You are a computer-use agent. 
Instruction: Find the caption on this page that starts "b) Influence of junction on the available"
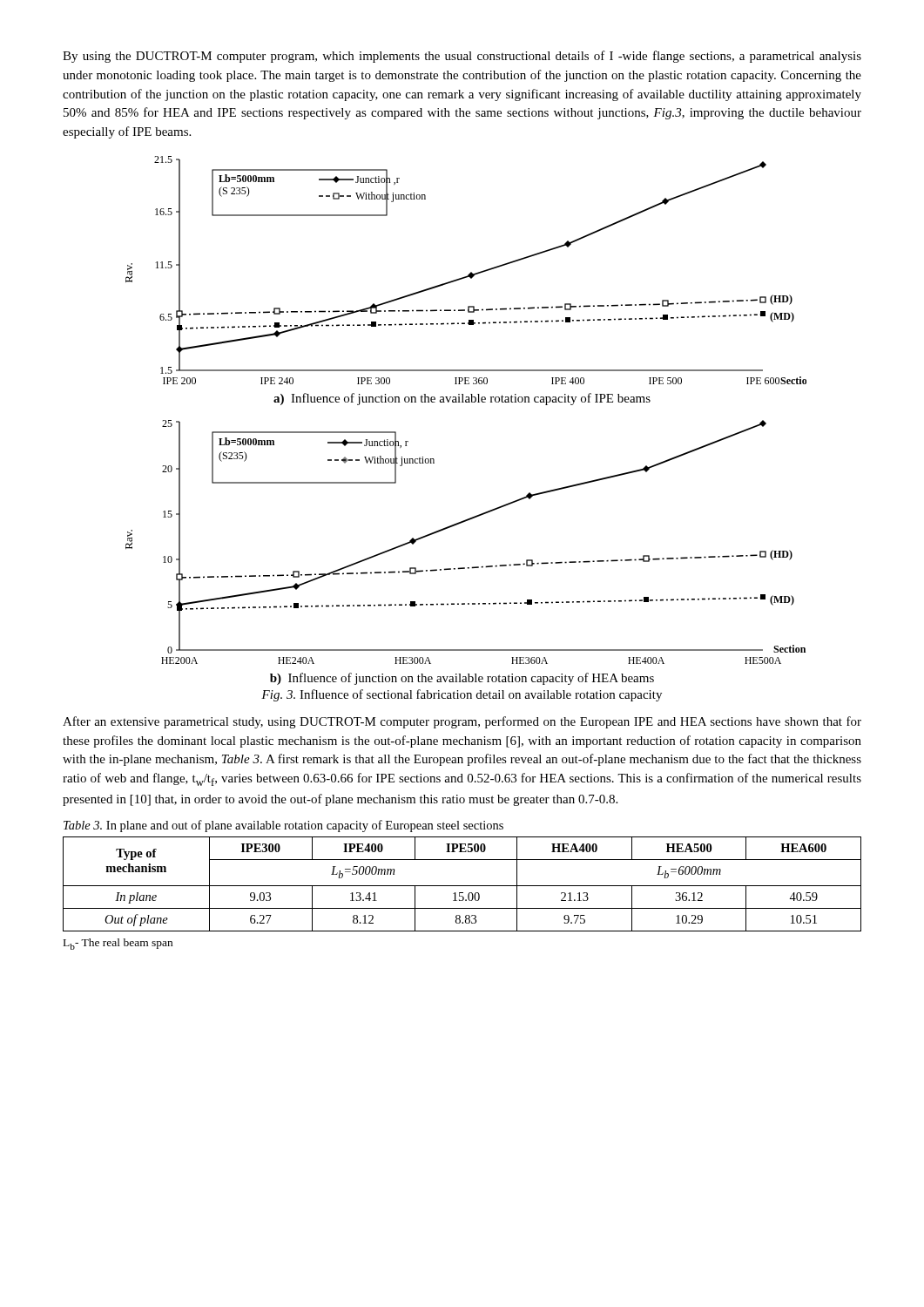pyautogui.click(x=462, y=678)
